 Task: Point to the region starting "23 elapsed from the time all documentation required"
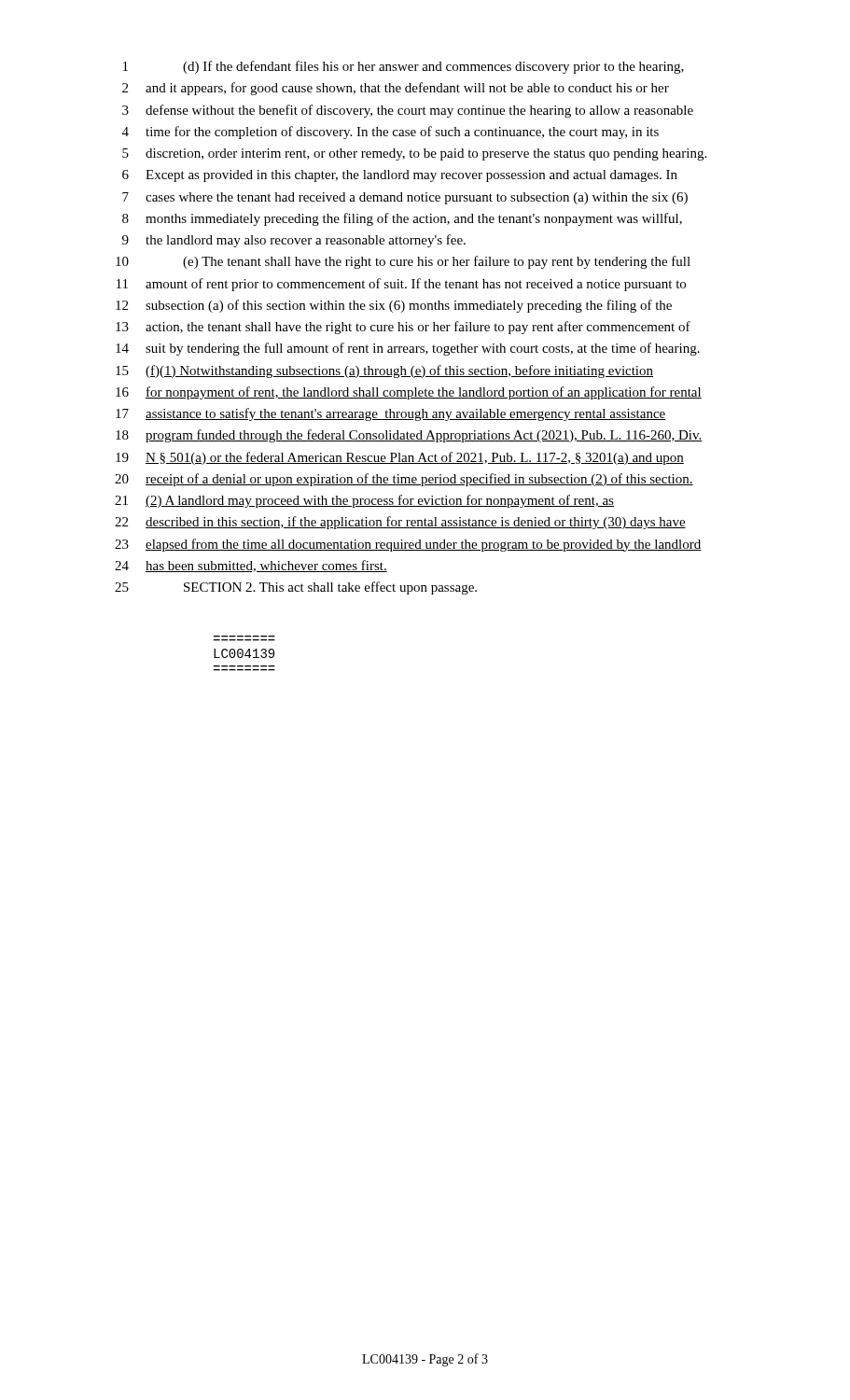pyautogui.click(x=425, y=544)
